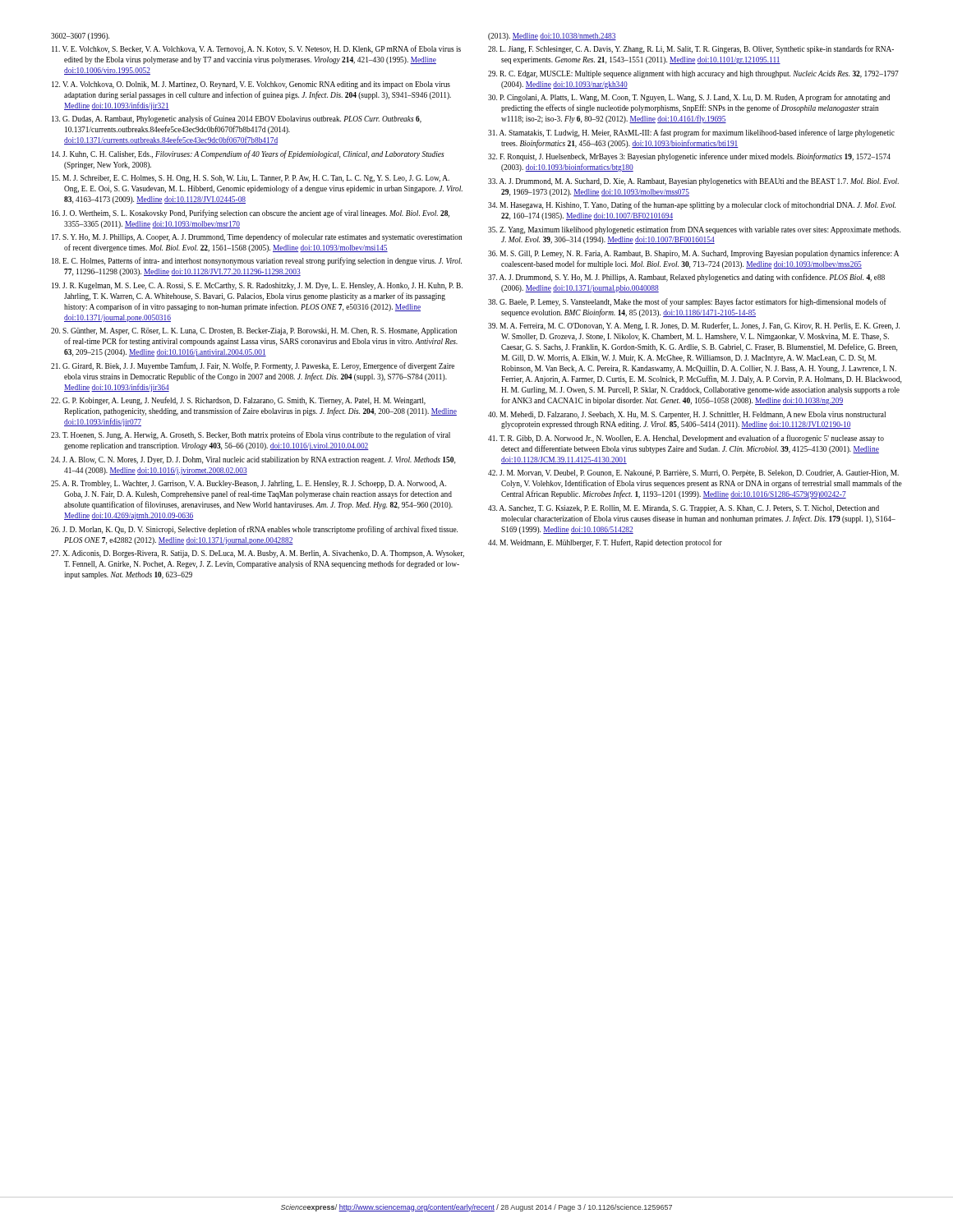Find the block on this page that starts "37. A. J. Drummond, S. Y. Ho, M."
The width and height of the screenshot is (953, 1232).
pos(695,284)
